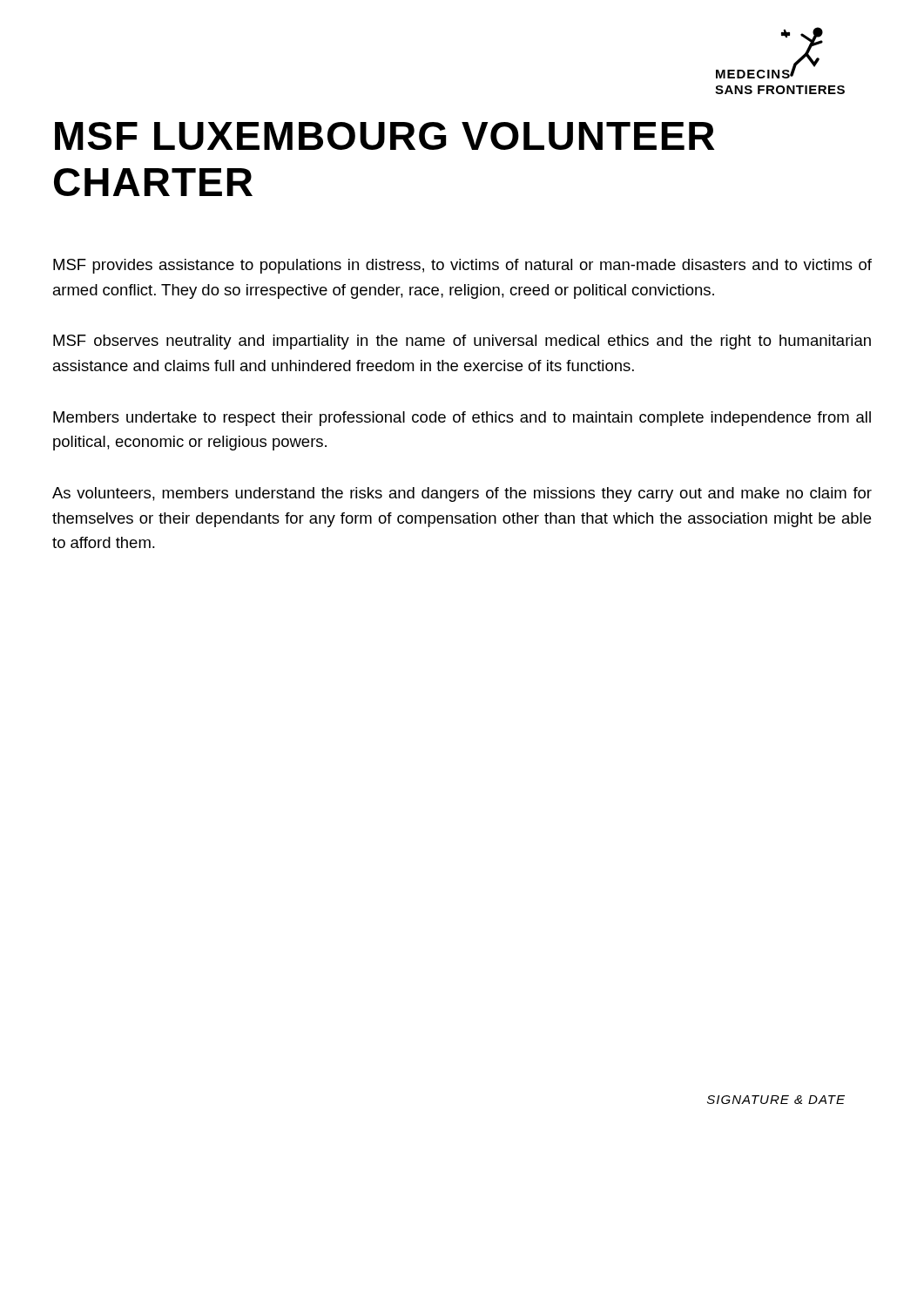Locate the text "SIGNATURE & DATE"

776,1099
